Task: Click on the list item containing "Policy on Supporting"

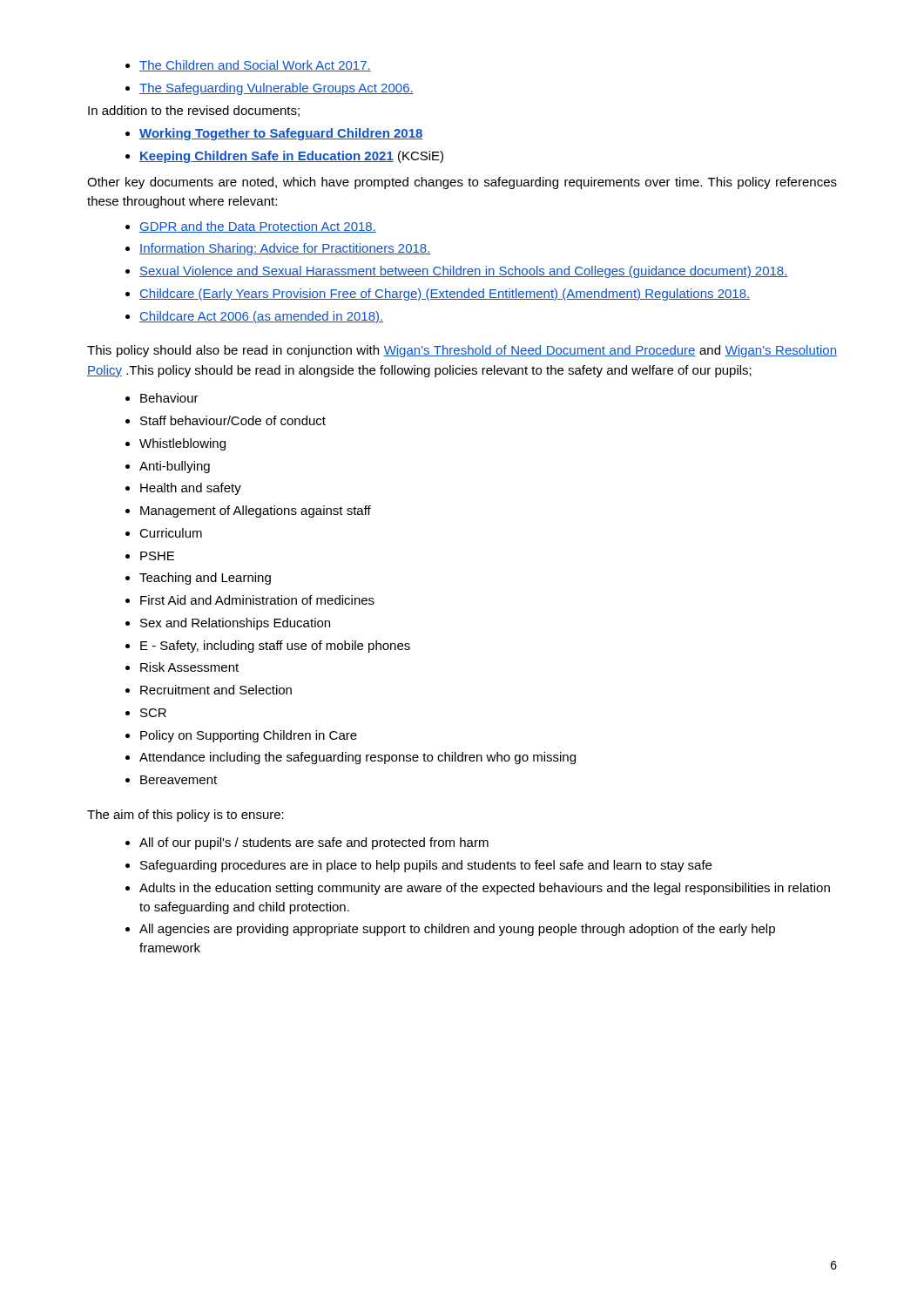Action: (x=249, y=736)
